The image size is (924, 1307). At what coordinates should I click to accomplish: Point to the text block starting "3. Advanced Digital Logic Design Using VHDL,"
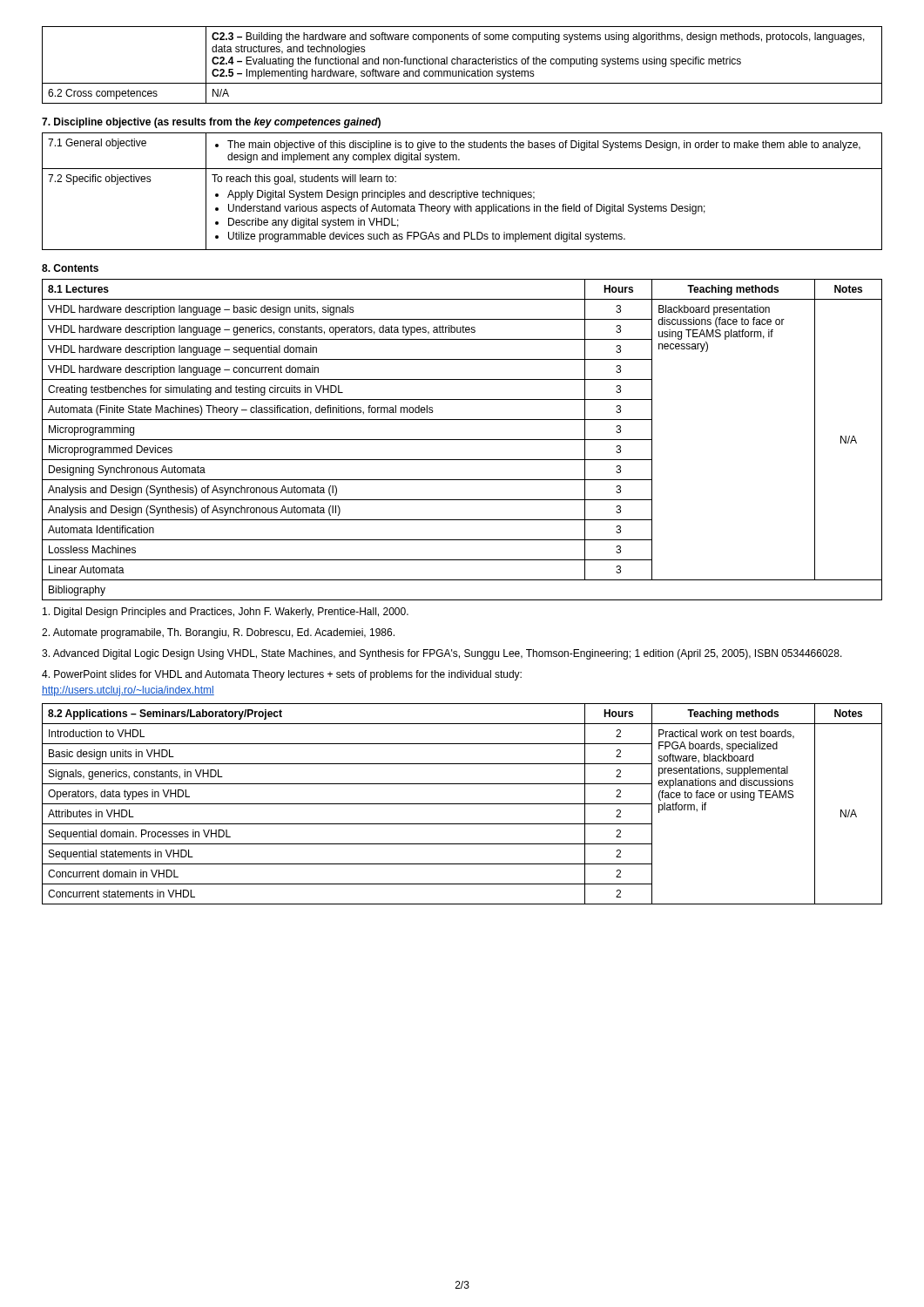click(442, 654)
